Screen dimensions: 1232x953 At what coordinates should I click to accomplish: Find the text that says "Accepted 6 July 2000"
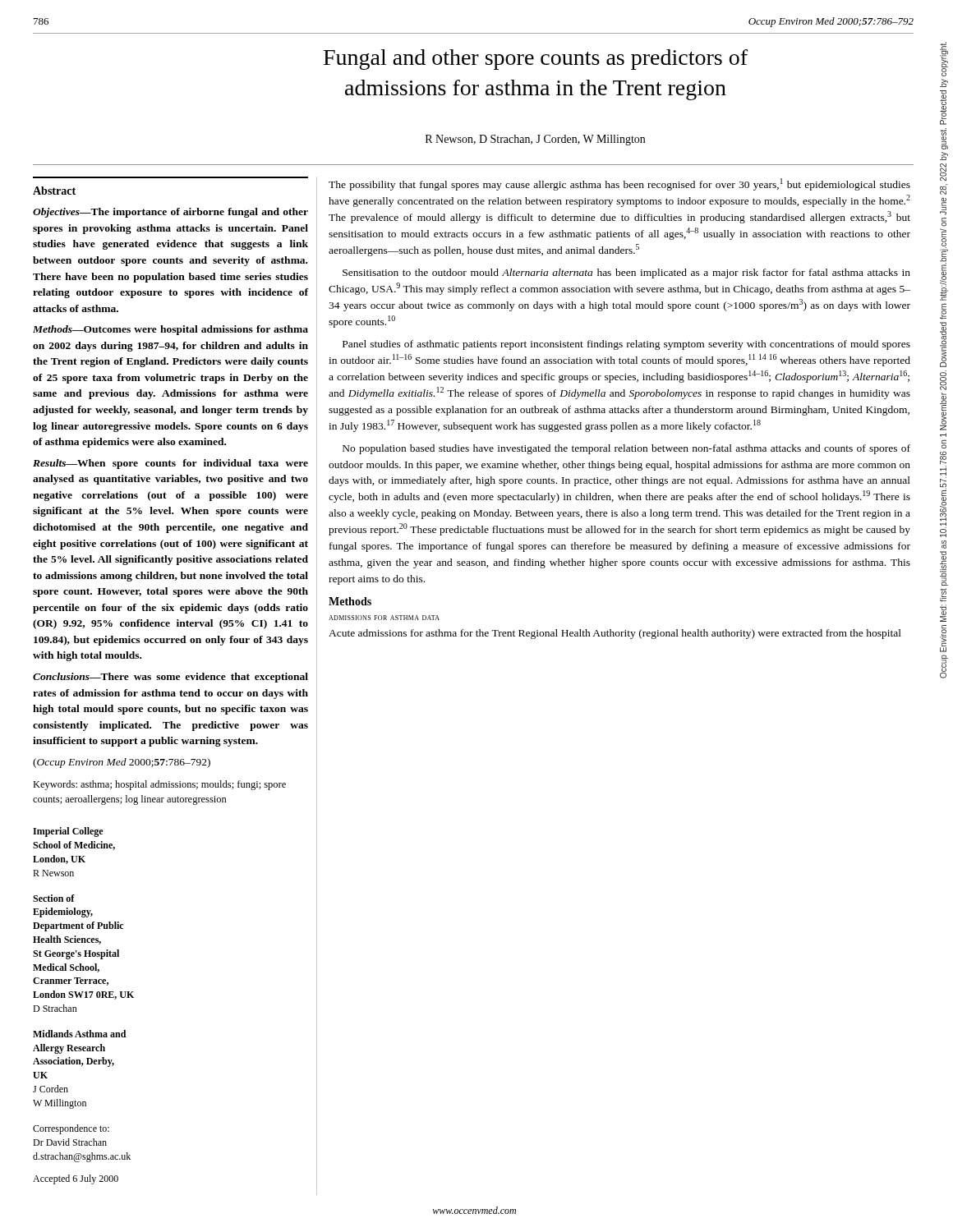click(76, 1178)
